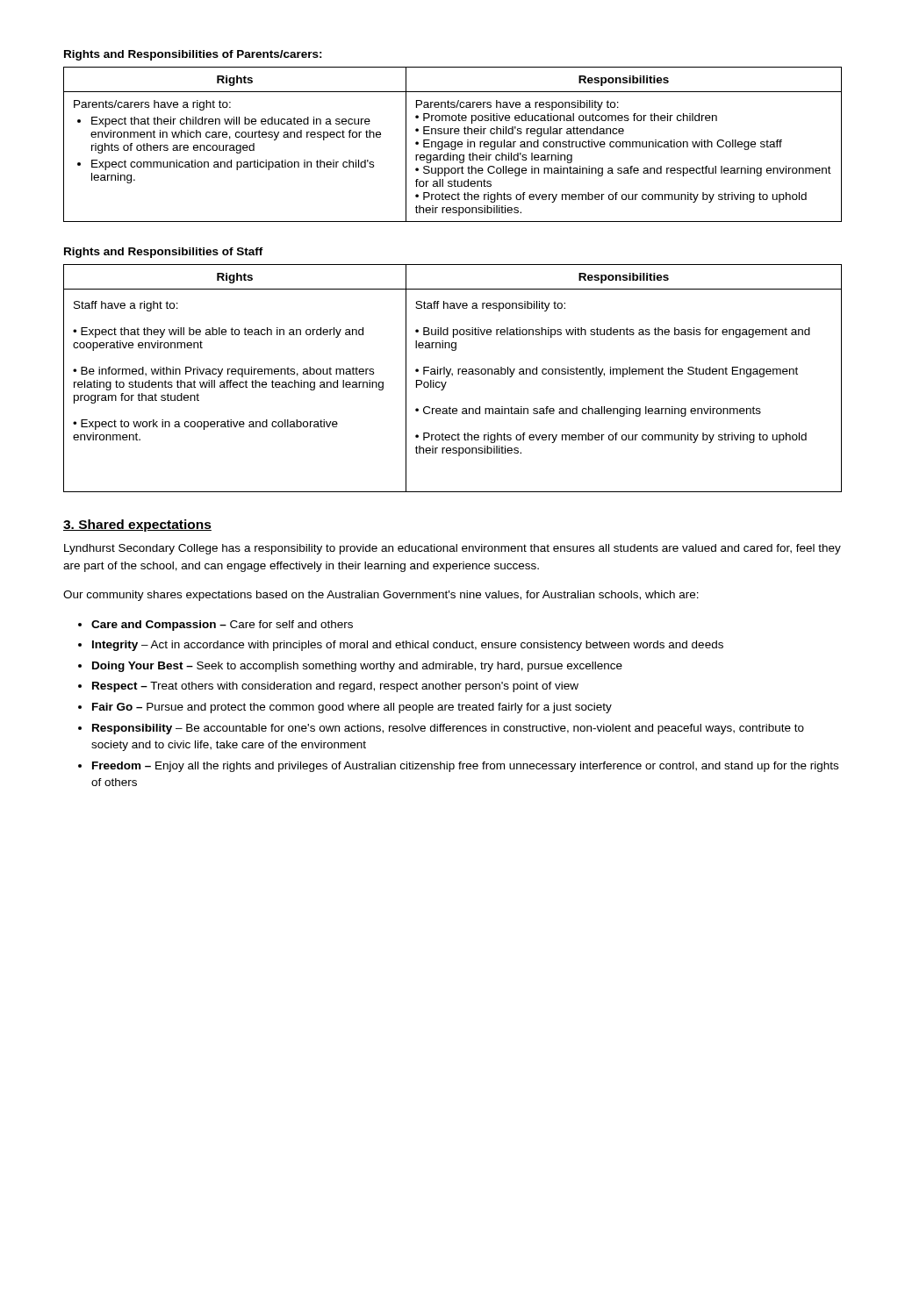Select the list item that reads "Doing Your Best"
The height and width of the screenshot is (1316, 905).
(467, 666)
